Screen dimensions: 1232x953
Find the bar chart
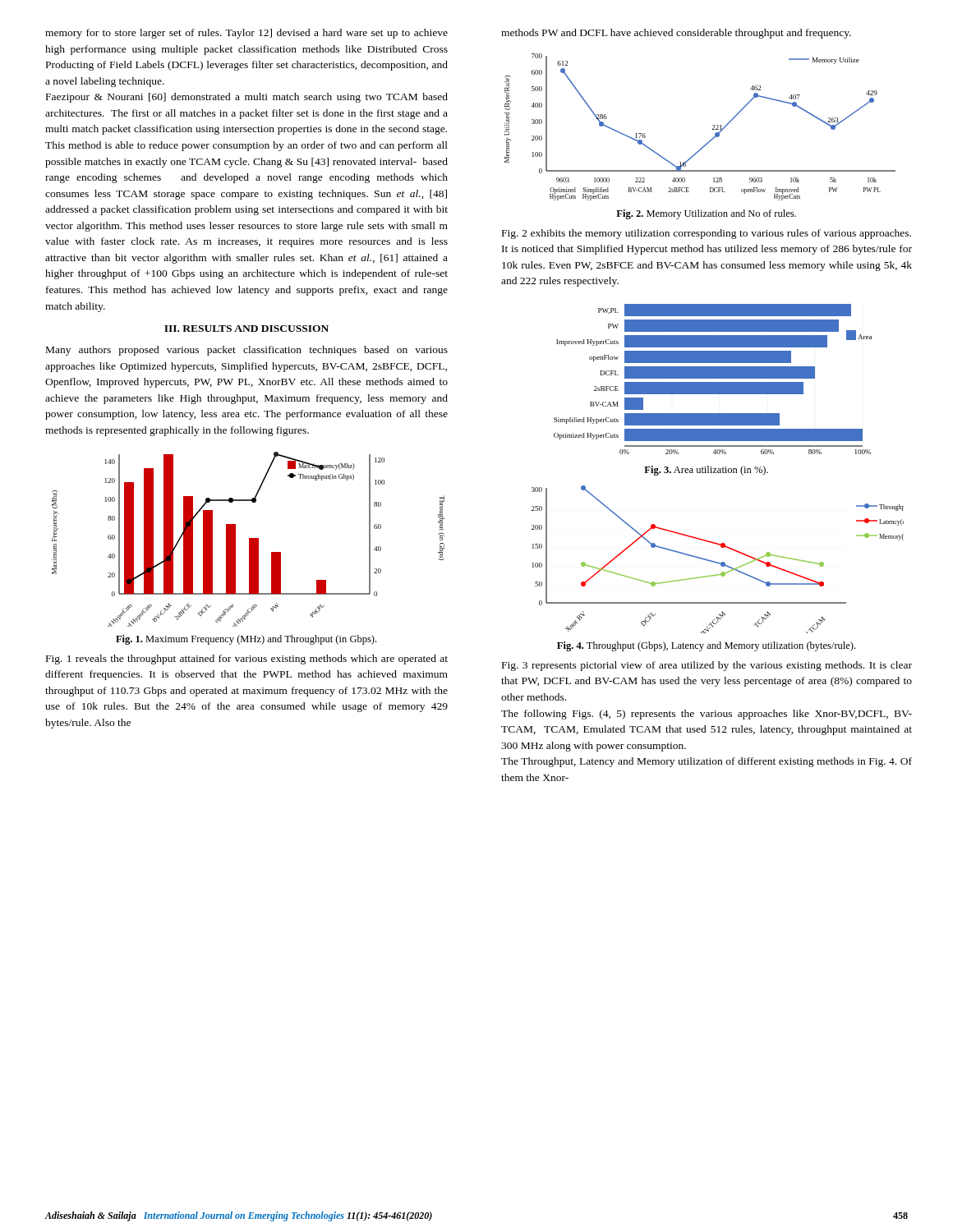[x=707, y=379]
